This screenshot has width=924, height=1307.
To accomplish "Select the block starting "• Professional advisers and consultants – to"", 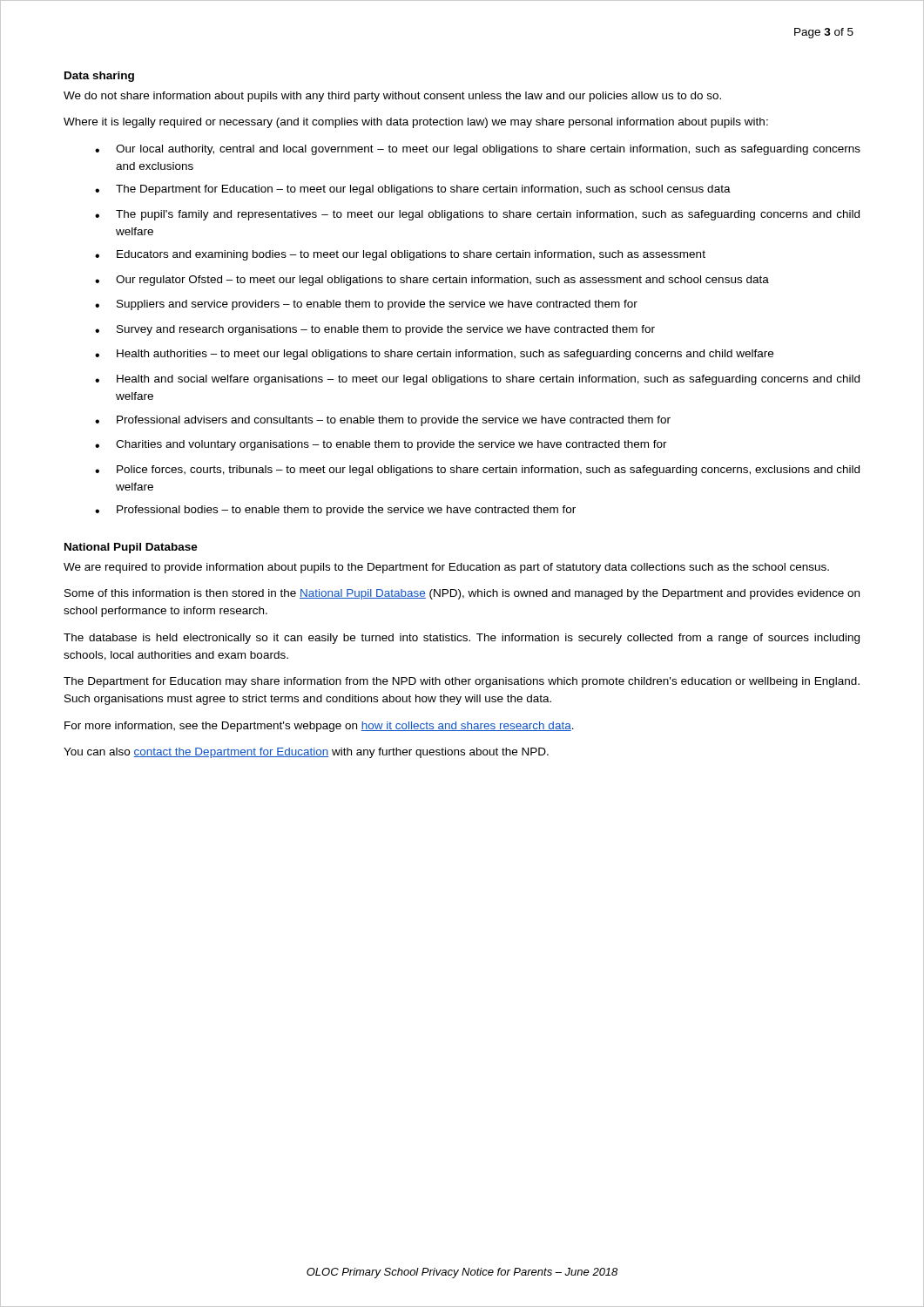I will click(478, 421).
